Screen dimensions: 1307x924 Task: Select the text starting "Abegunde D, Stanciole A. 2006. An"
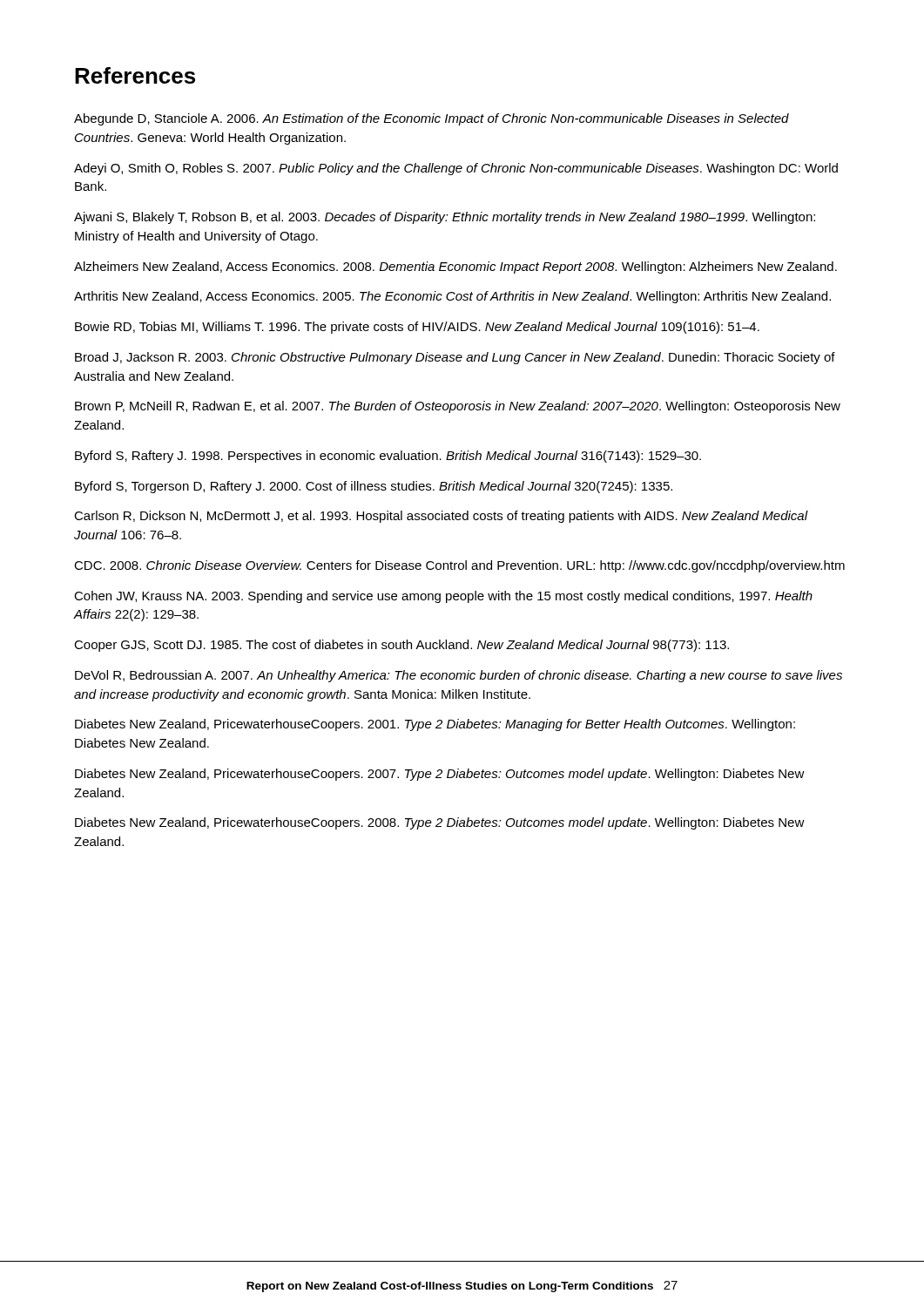pyautogui.click(x=431, y=128)
